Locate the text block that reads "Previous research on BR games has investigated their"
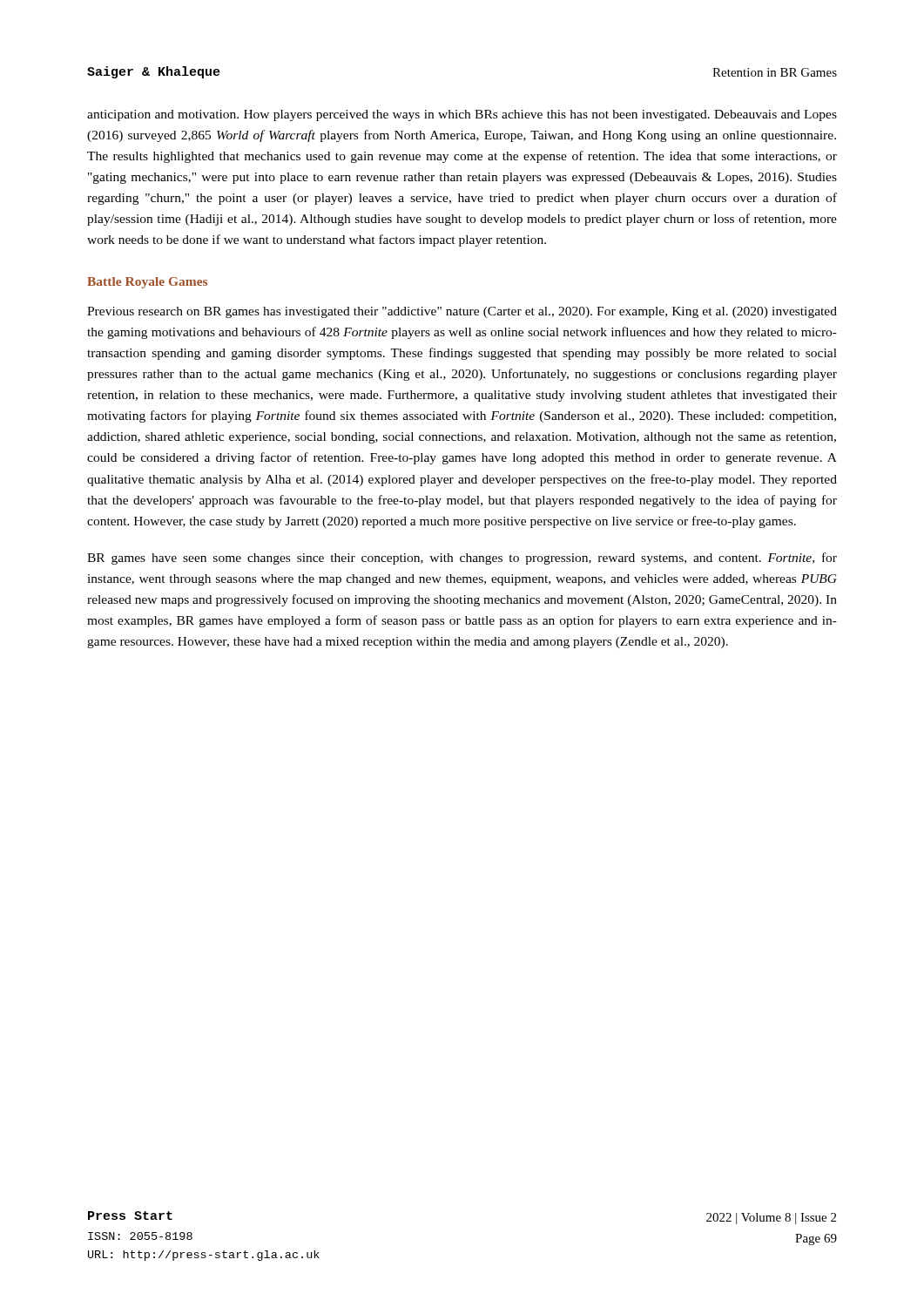The width and height of the screenshot is (924, 1307). tap(462, 416)
